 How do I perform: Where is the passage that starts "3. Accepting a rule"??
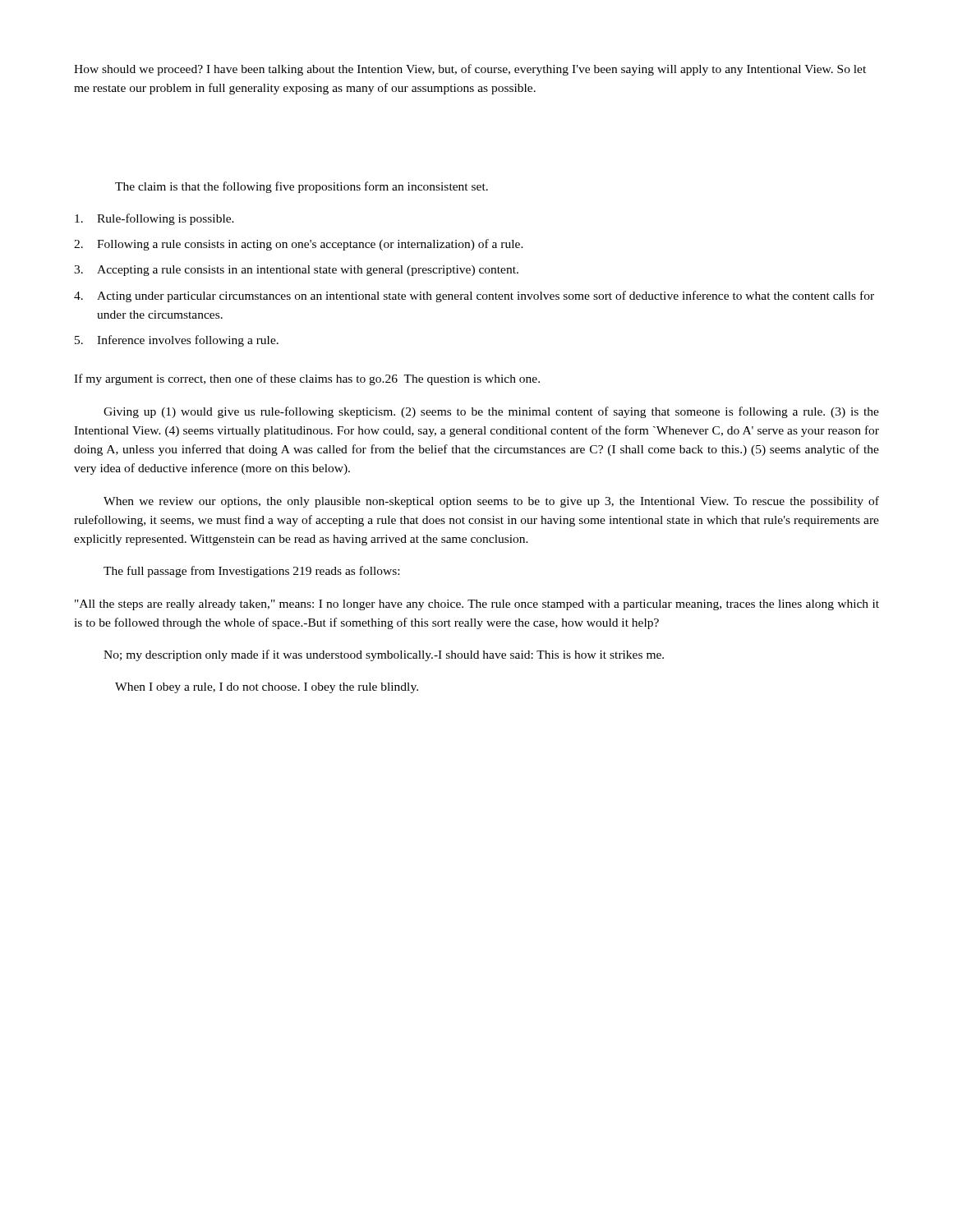tap(297, 269)
